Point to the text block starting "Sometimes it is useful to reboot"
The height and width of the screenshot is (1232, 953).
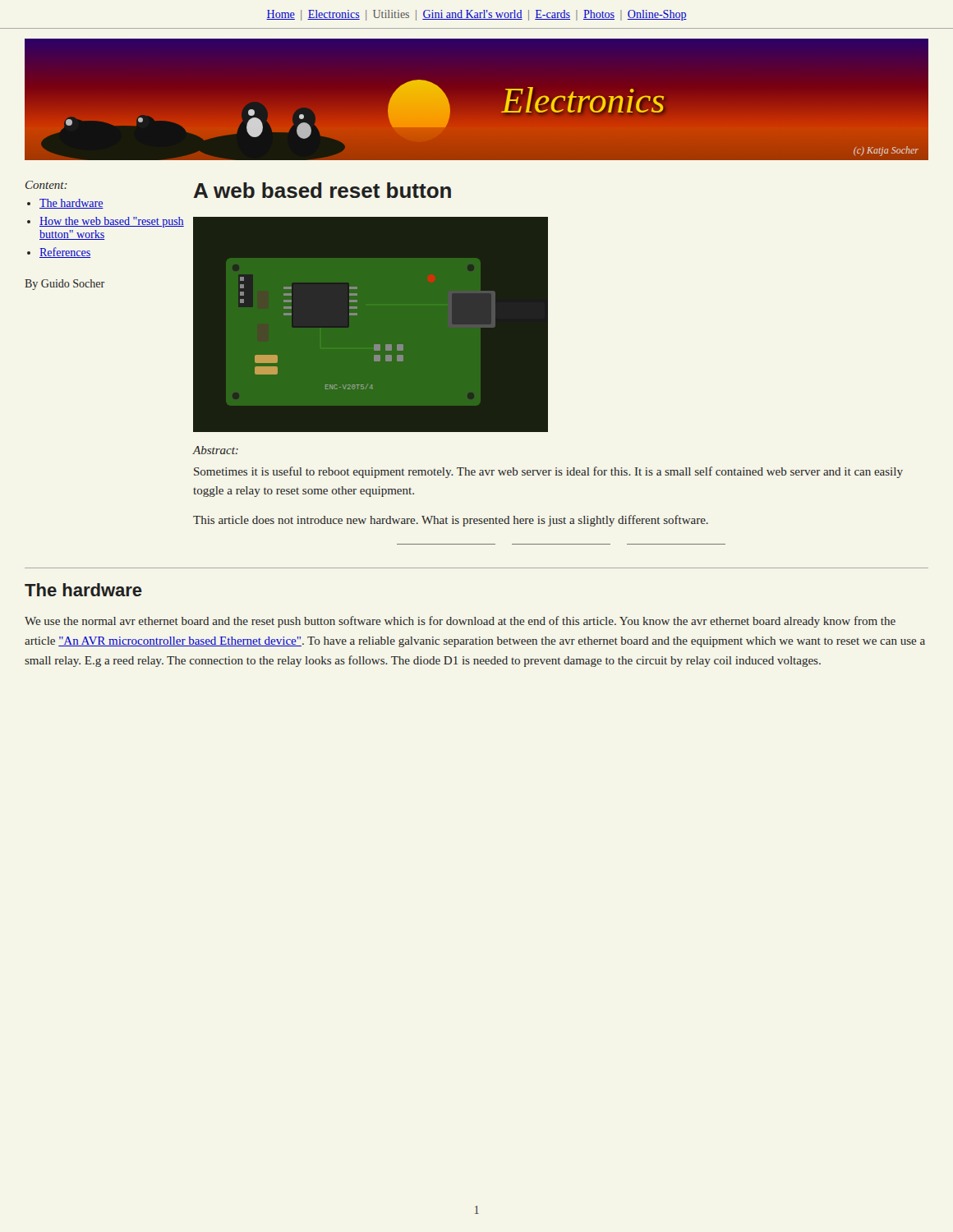pyautogui.click(x=548, y=481)
